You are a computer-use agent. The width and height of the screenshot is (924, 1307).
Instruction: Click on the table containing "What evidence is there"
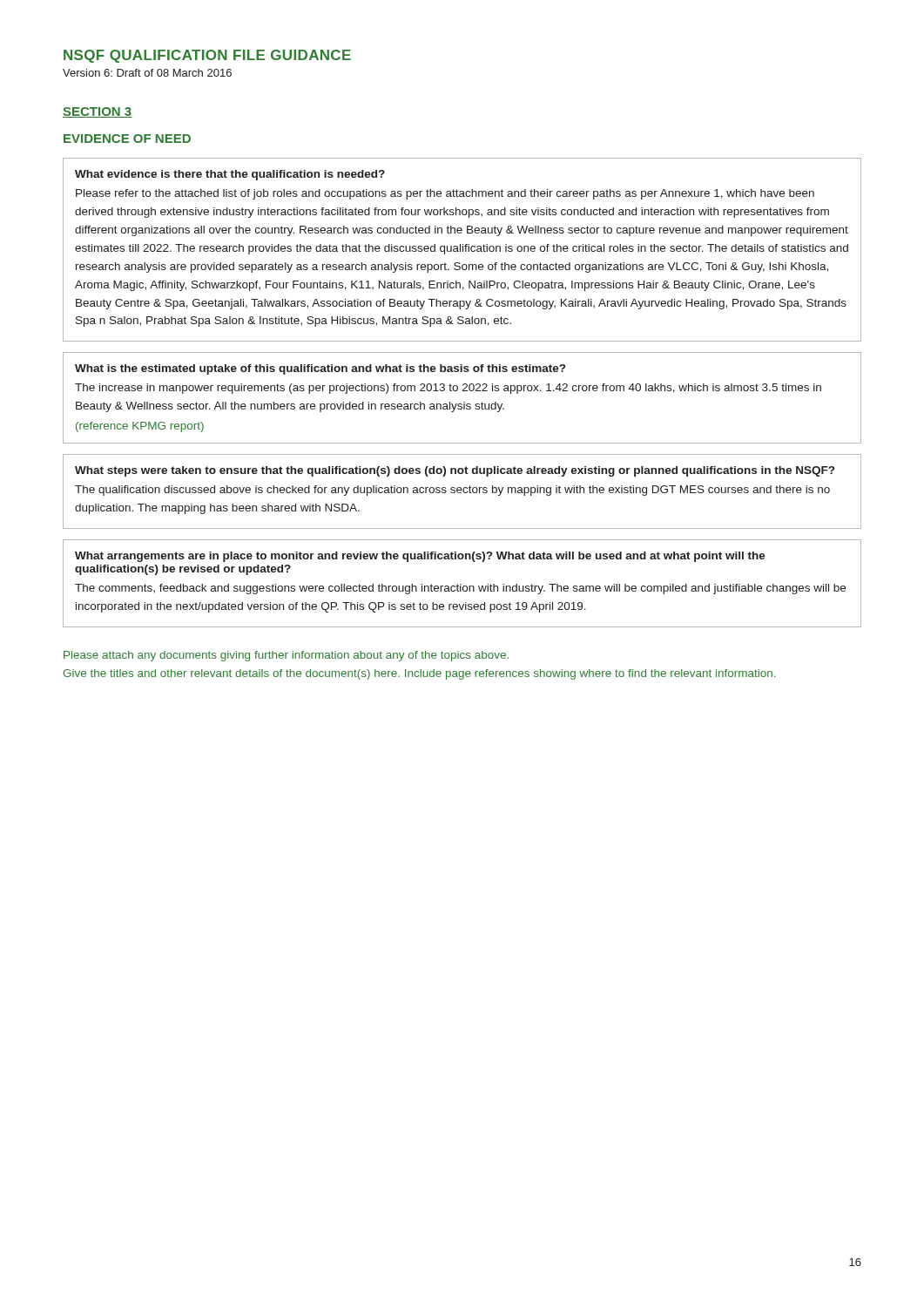(x=462, y=392)
